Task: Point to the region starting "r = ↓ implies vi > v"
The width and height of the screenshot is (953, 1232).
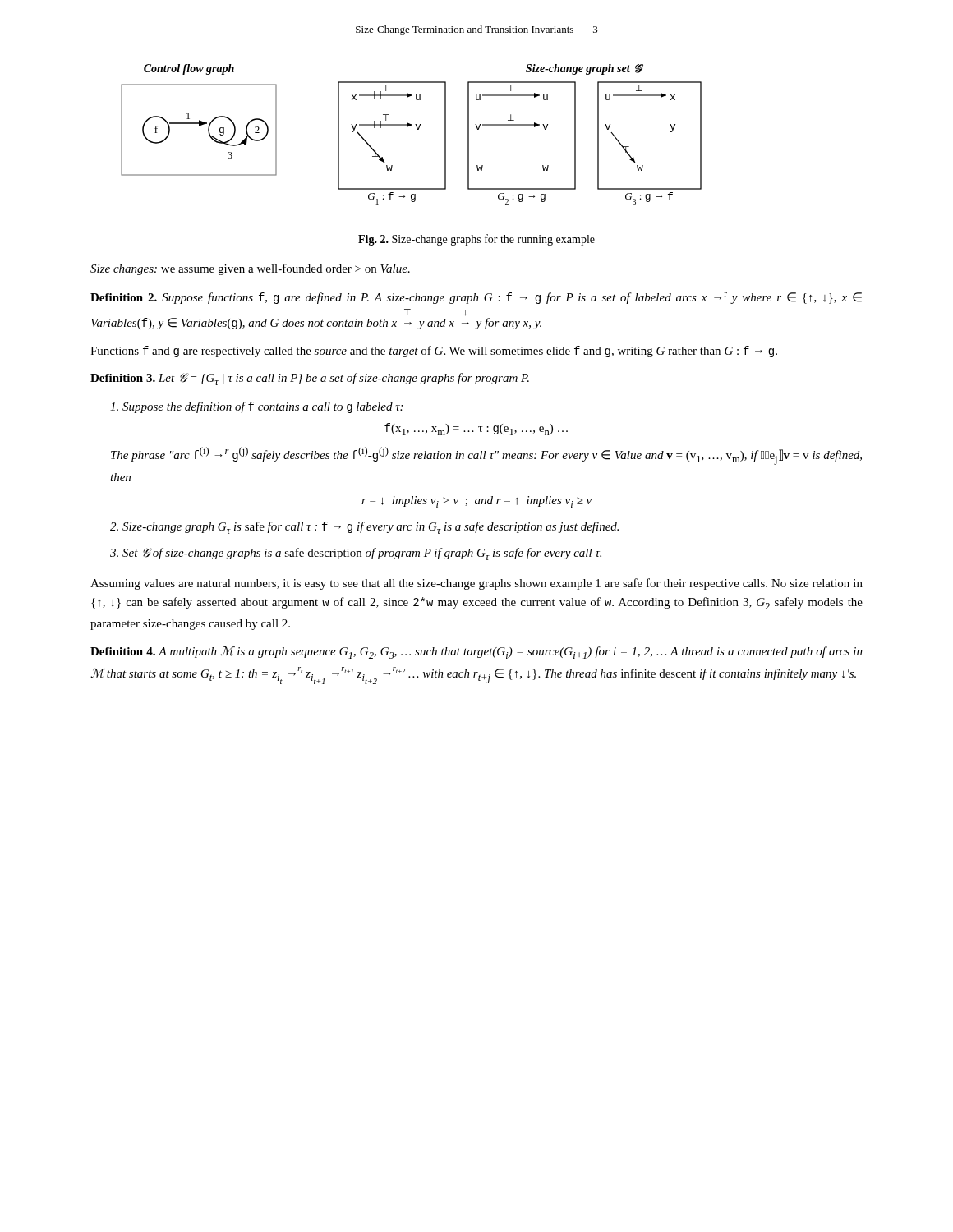Action: pos(476,502)
